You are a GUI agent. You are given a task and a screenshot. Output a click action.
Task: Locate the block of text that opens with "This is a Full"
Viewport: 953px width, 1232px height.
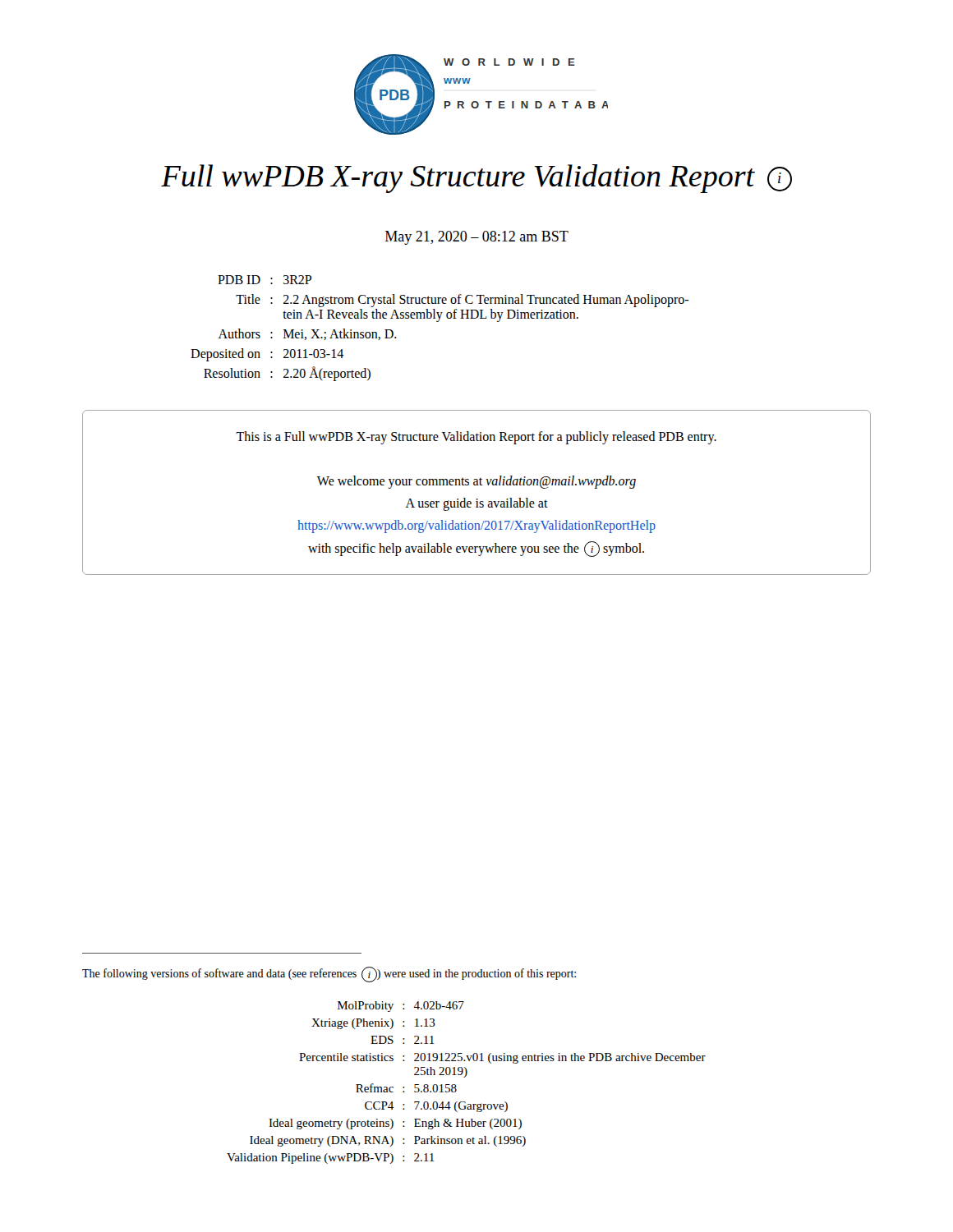476,493
